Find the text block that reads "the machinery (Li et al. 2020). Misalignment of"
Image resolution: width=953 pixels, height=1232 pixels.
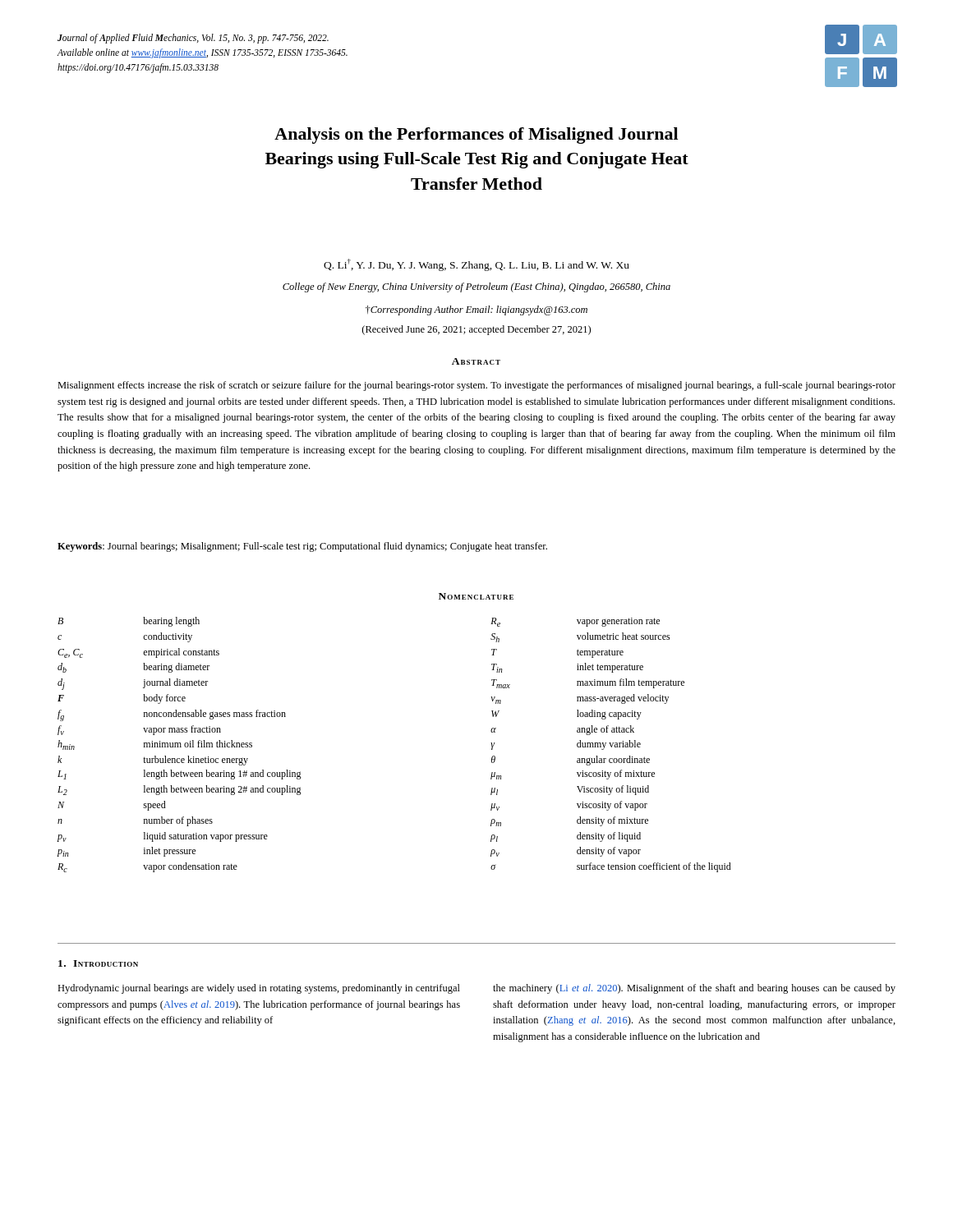click(694, 1012)
